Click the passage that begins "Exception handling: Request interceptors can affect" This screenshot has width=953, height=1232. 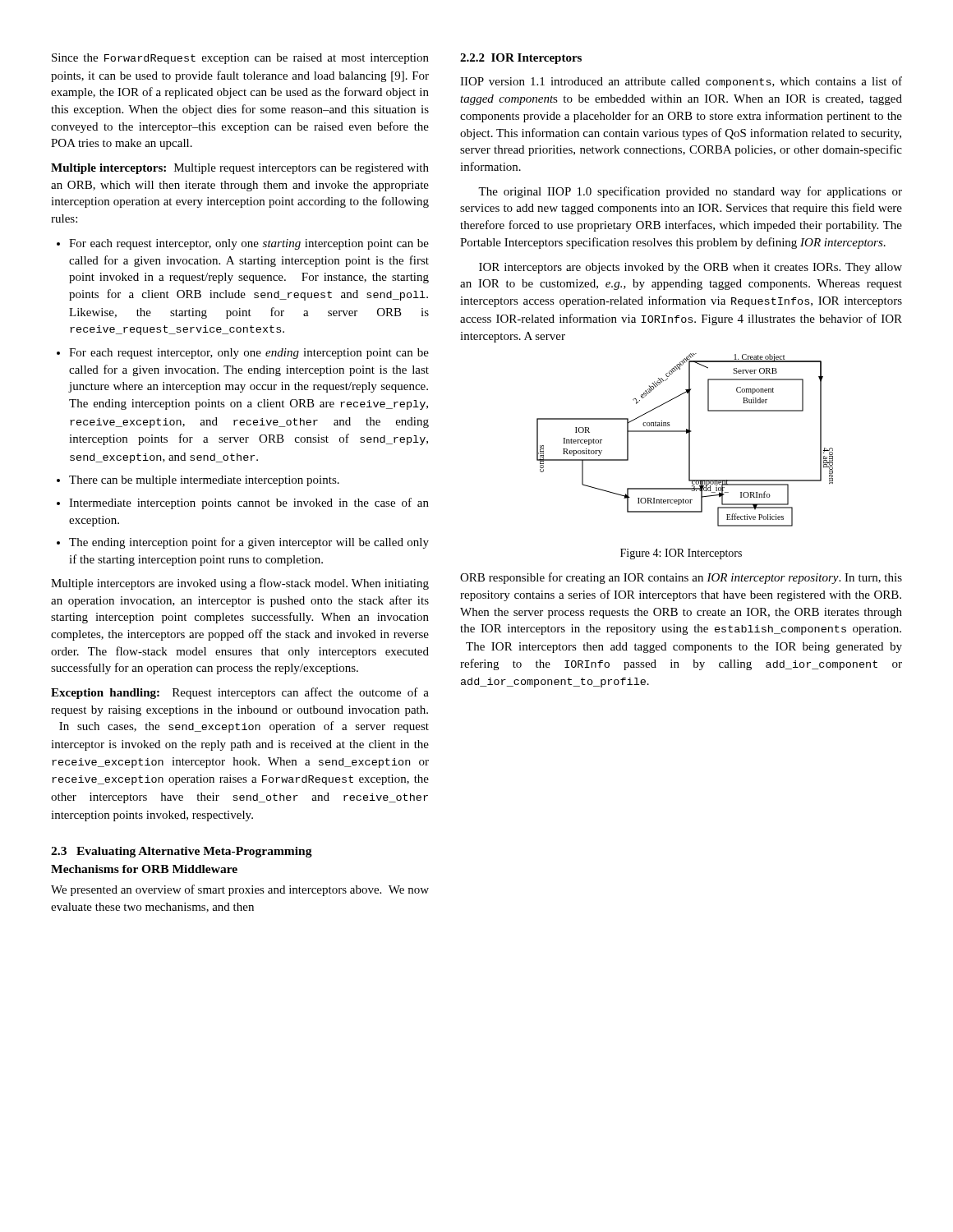[240, 754]
